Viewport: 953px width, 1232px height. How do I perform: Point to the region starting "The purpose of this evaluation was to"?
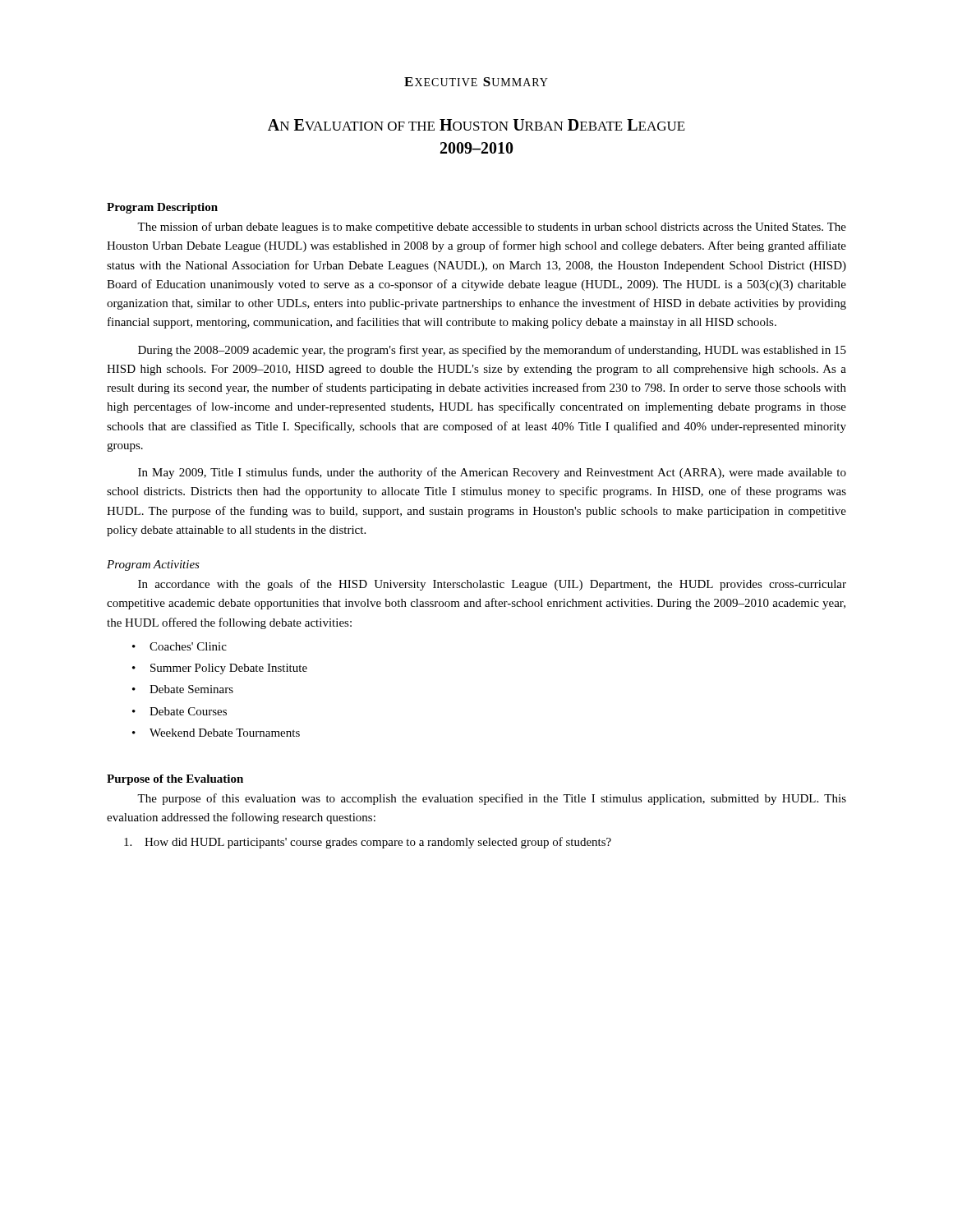click(476, 808)
